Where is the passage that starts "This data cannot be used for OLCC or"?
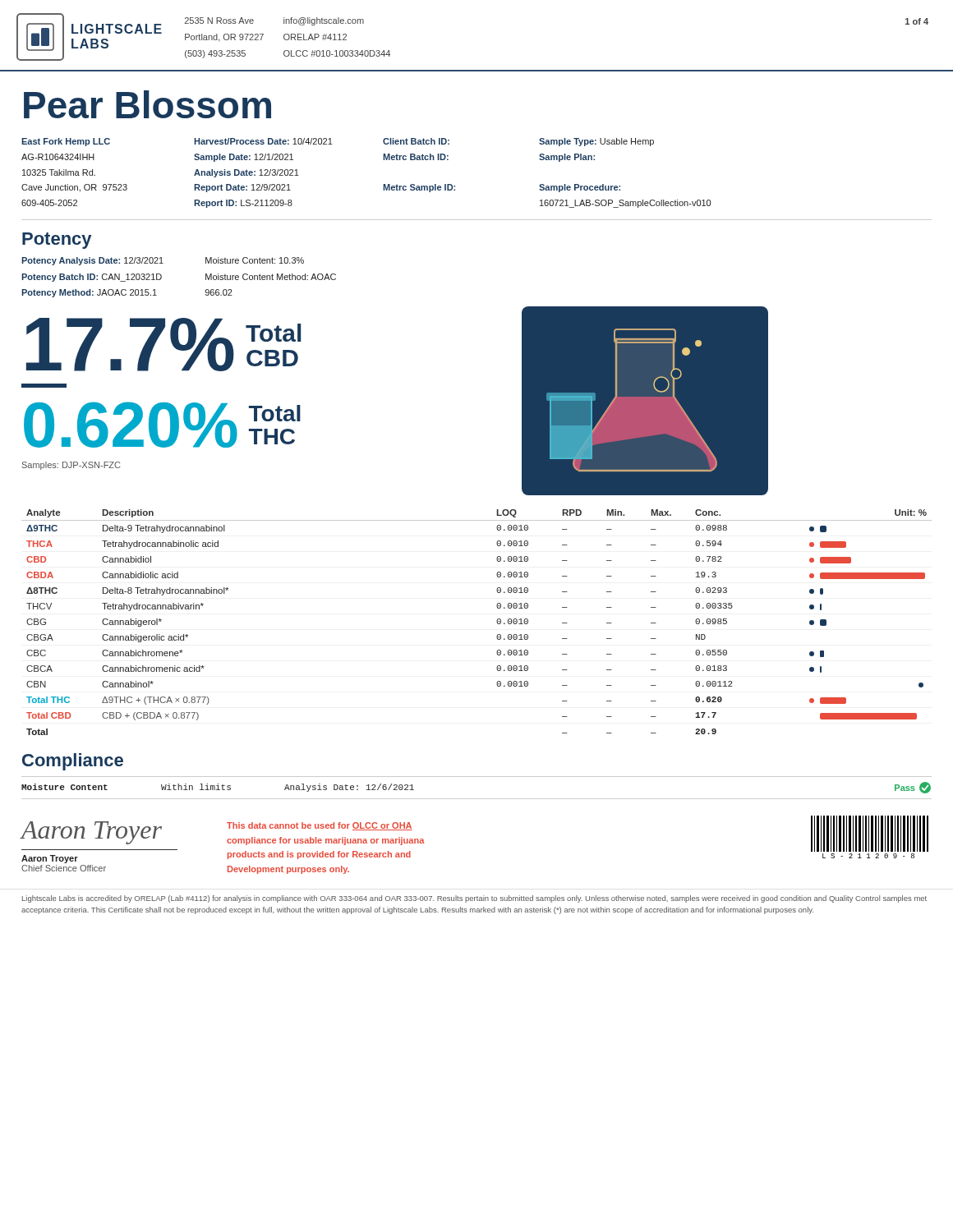Viewport: 953px width, 1232px height. 325,847
